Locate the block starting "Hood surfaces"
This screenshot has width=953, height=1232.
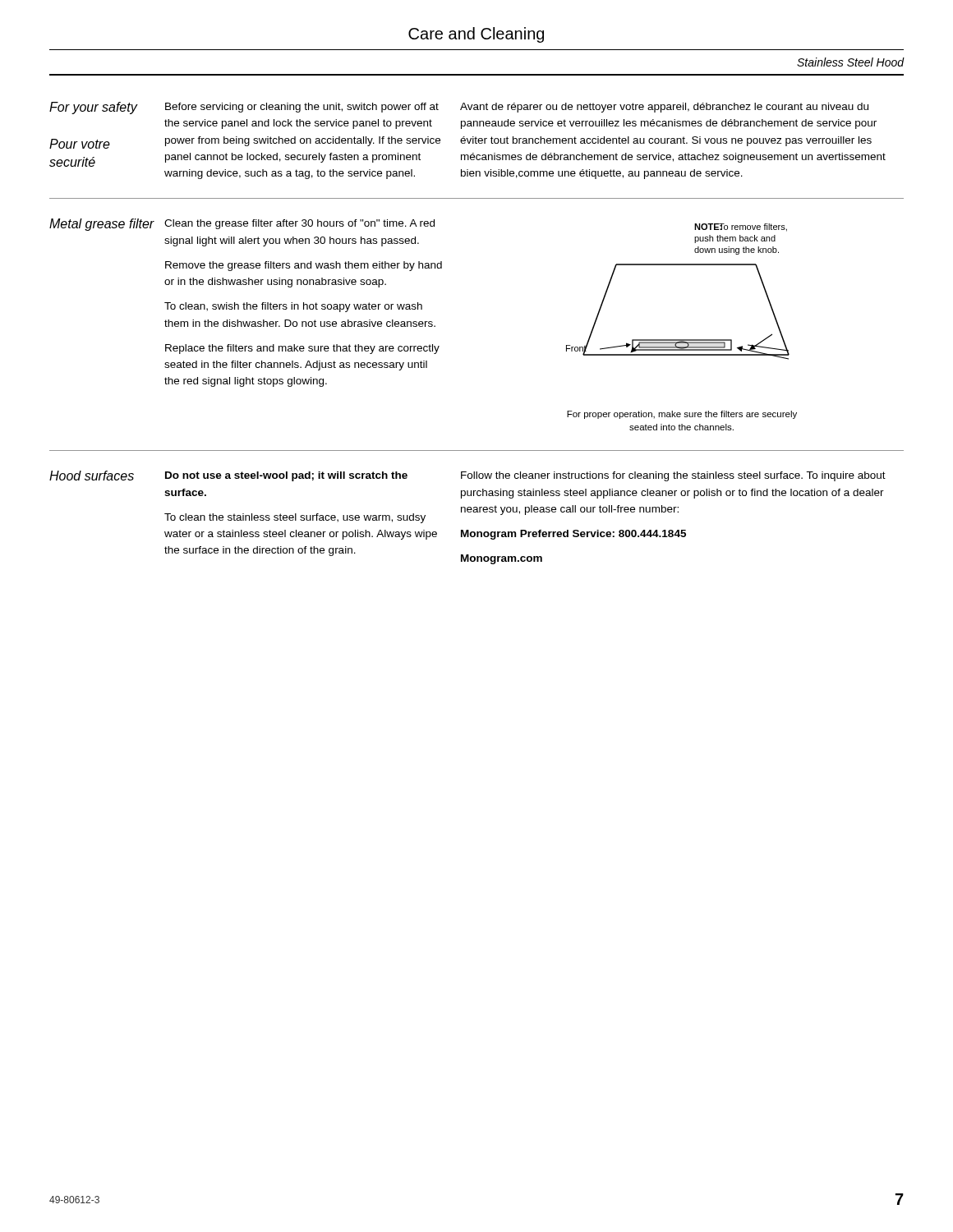[92, 476]
